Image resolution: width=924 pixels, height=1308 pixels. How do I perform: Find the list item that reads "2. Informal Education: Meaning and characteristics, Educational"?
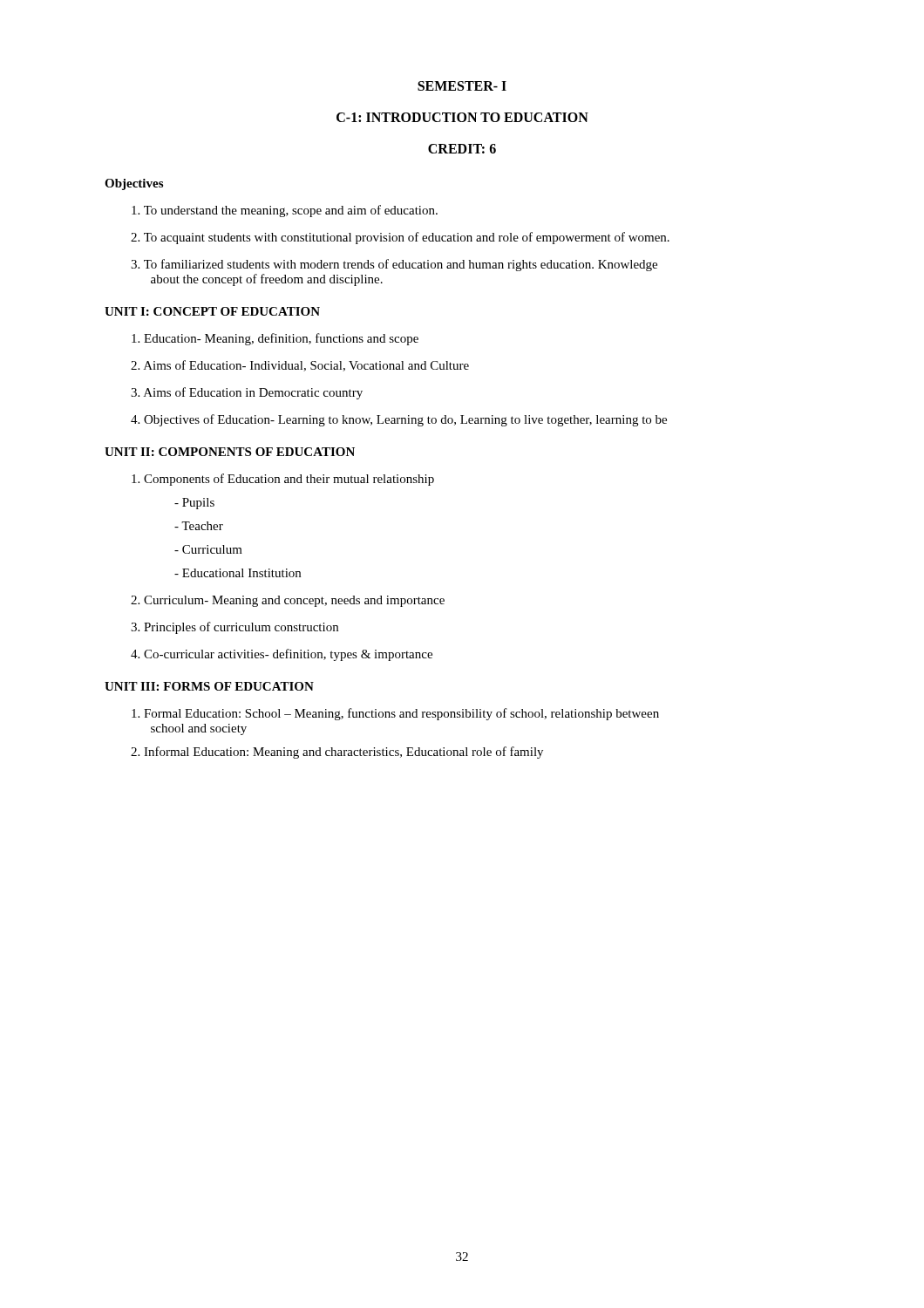[x=337, y=752]
